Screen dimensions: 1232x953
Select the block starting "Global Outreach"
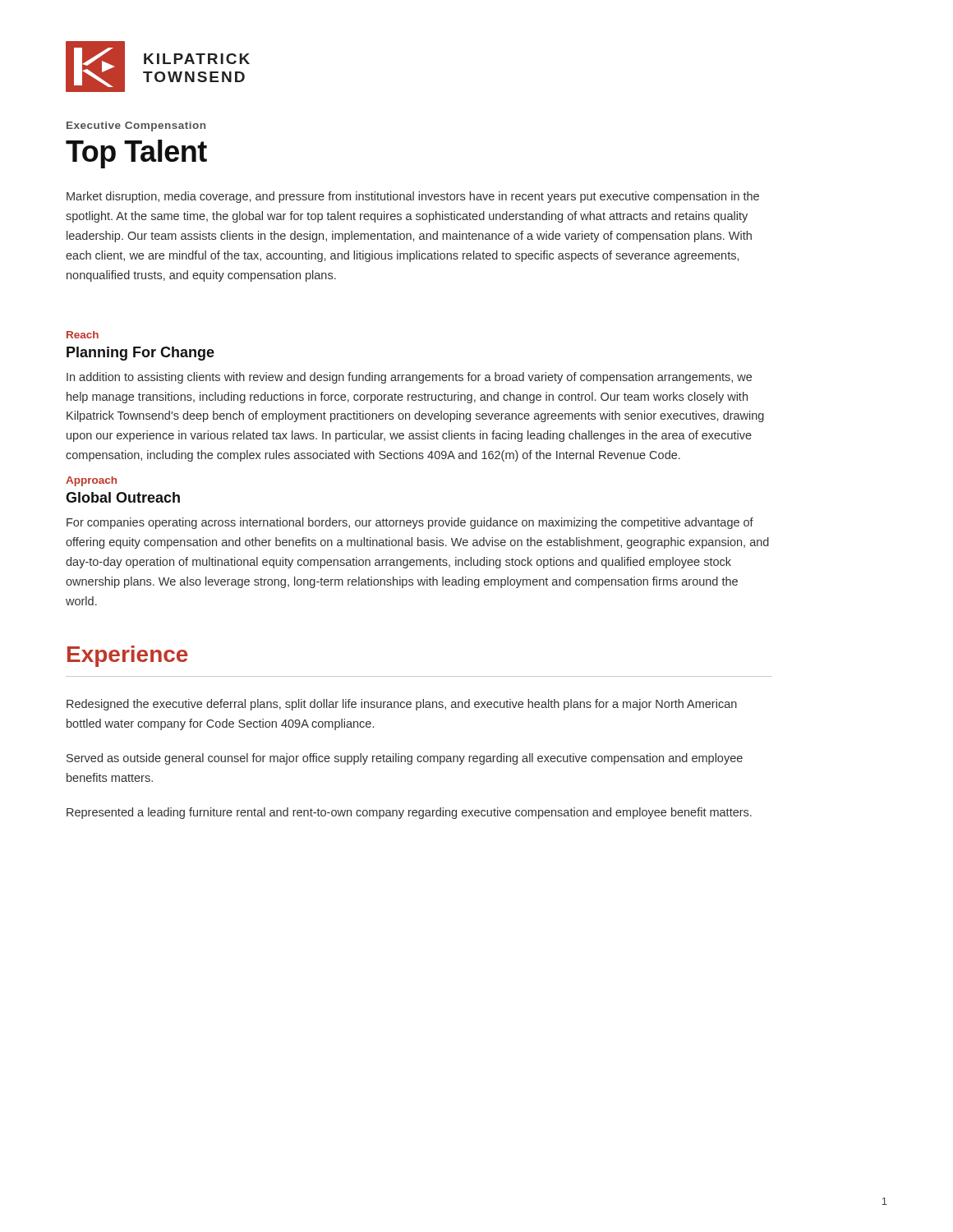pyautogui.click(x=123, y=498)
